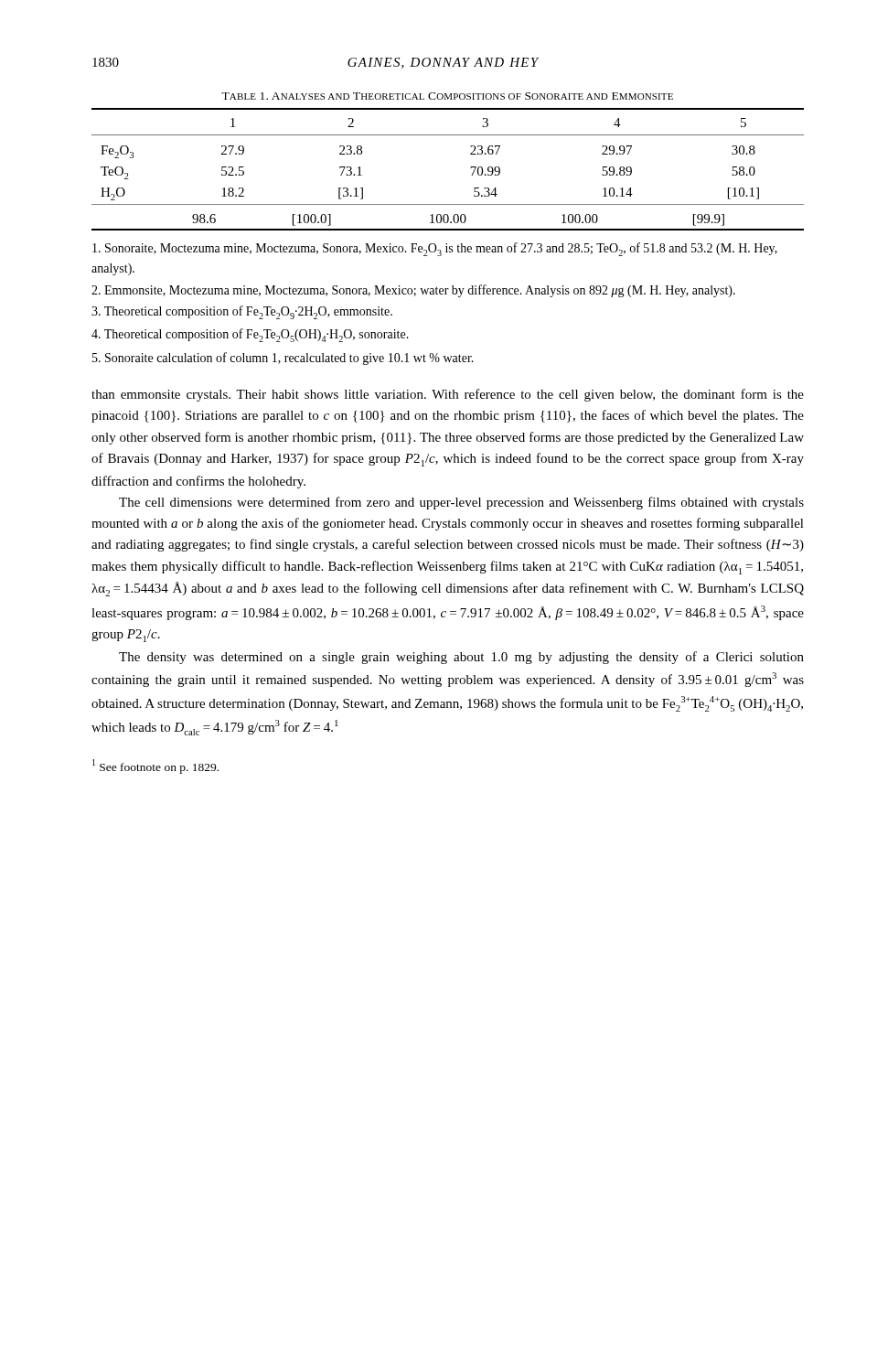
Task: Find the caption containing "TABLE 1. ANALYSES AND THEORETICAL"
Action: [x=448, y=96]
